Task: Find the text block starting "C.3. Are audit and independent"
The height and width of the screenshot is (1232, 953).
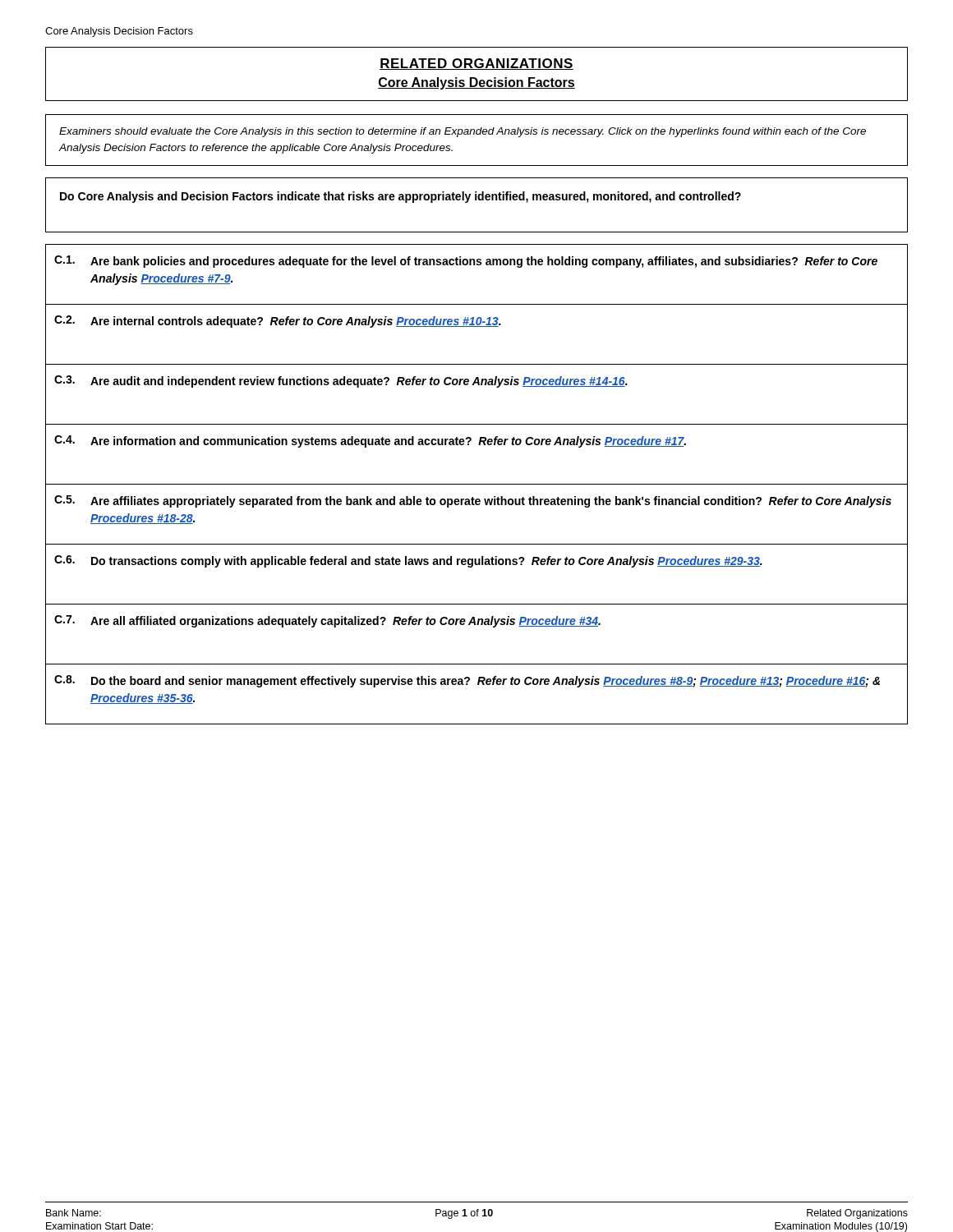Action: [474, 381]
